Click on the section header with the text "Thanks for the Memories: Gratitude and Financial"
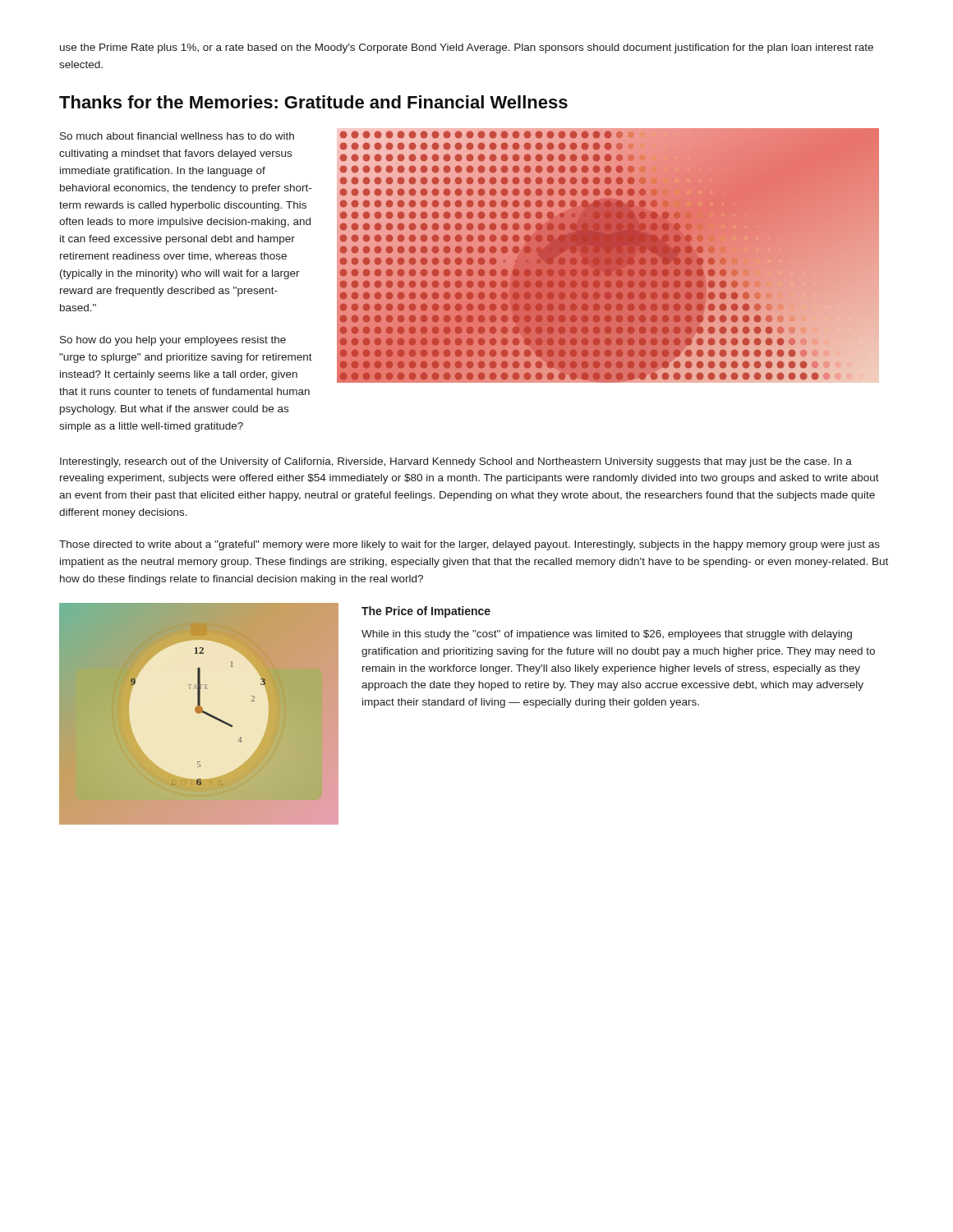The width and height of the screenshot is (953, 1232). click(x=314, y=102)
